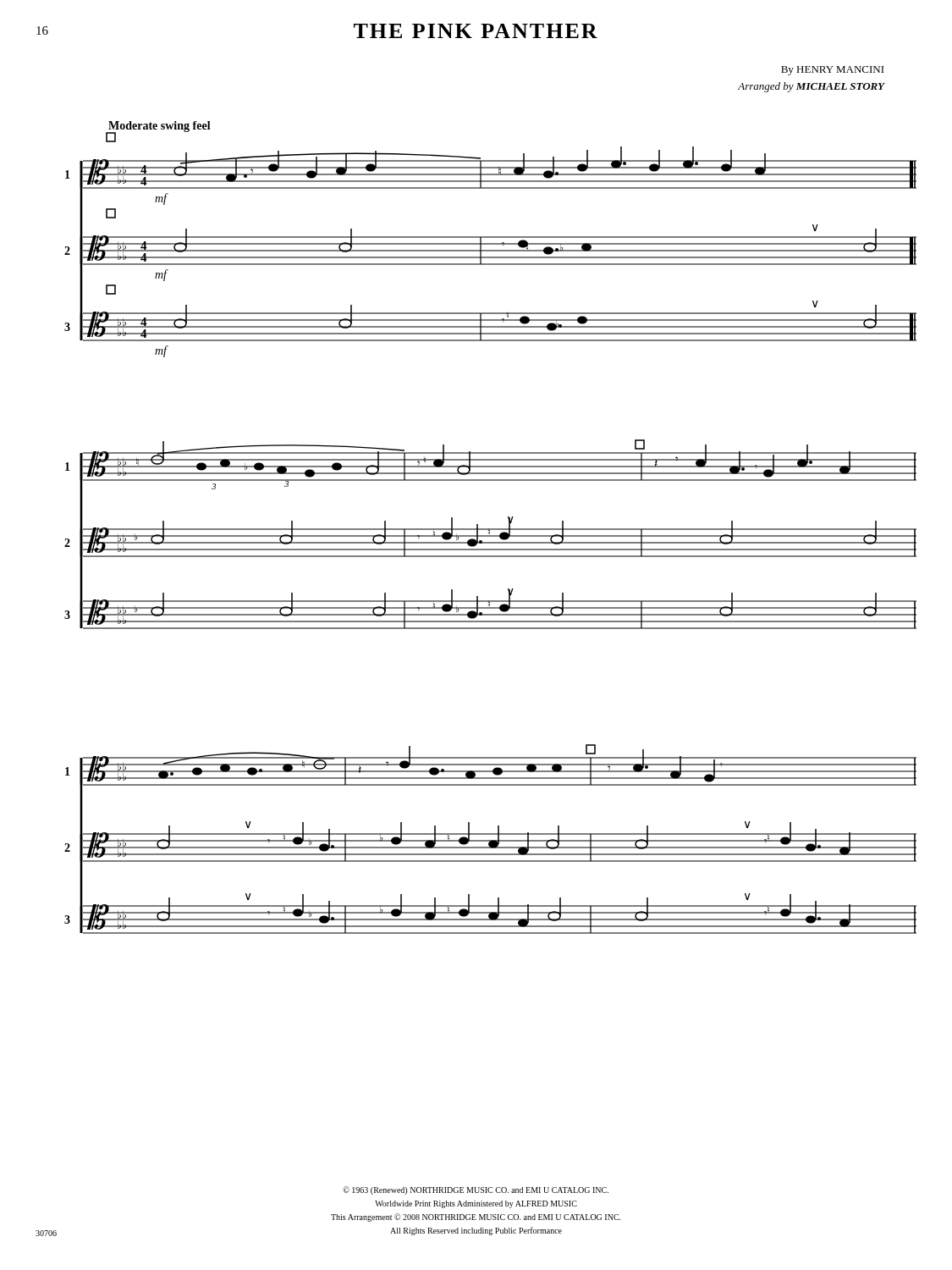Select the text block starting "THE PINK PANTHER"
Image resolution: width=952 pixels, height=1270 pixels.
[476, 31]
